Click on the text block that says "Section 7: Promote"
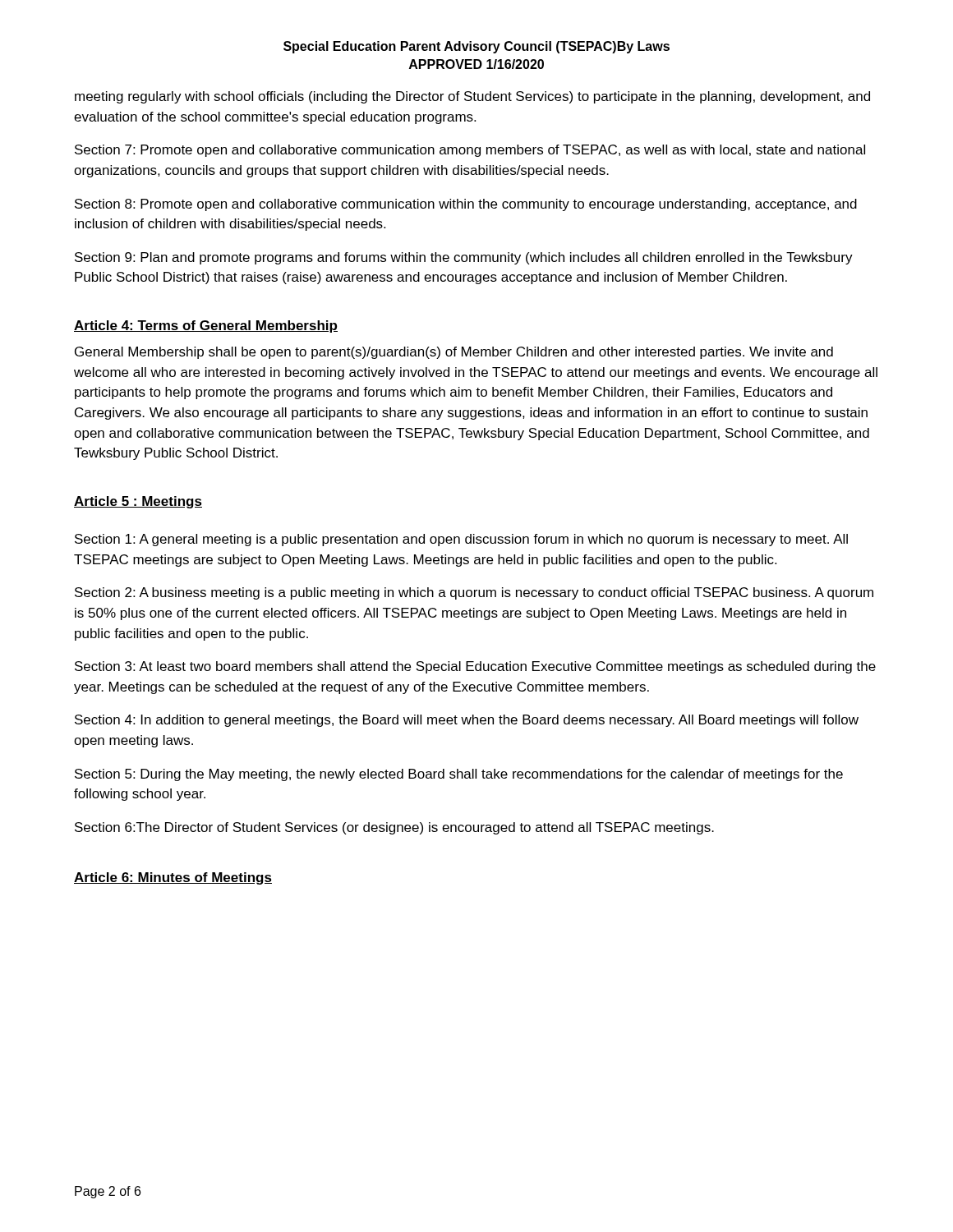 [x=470, y=160]
